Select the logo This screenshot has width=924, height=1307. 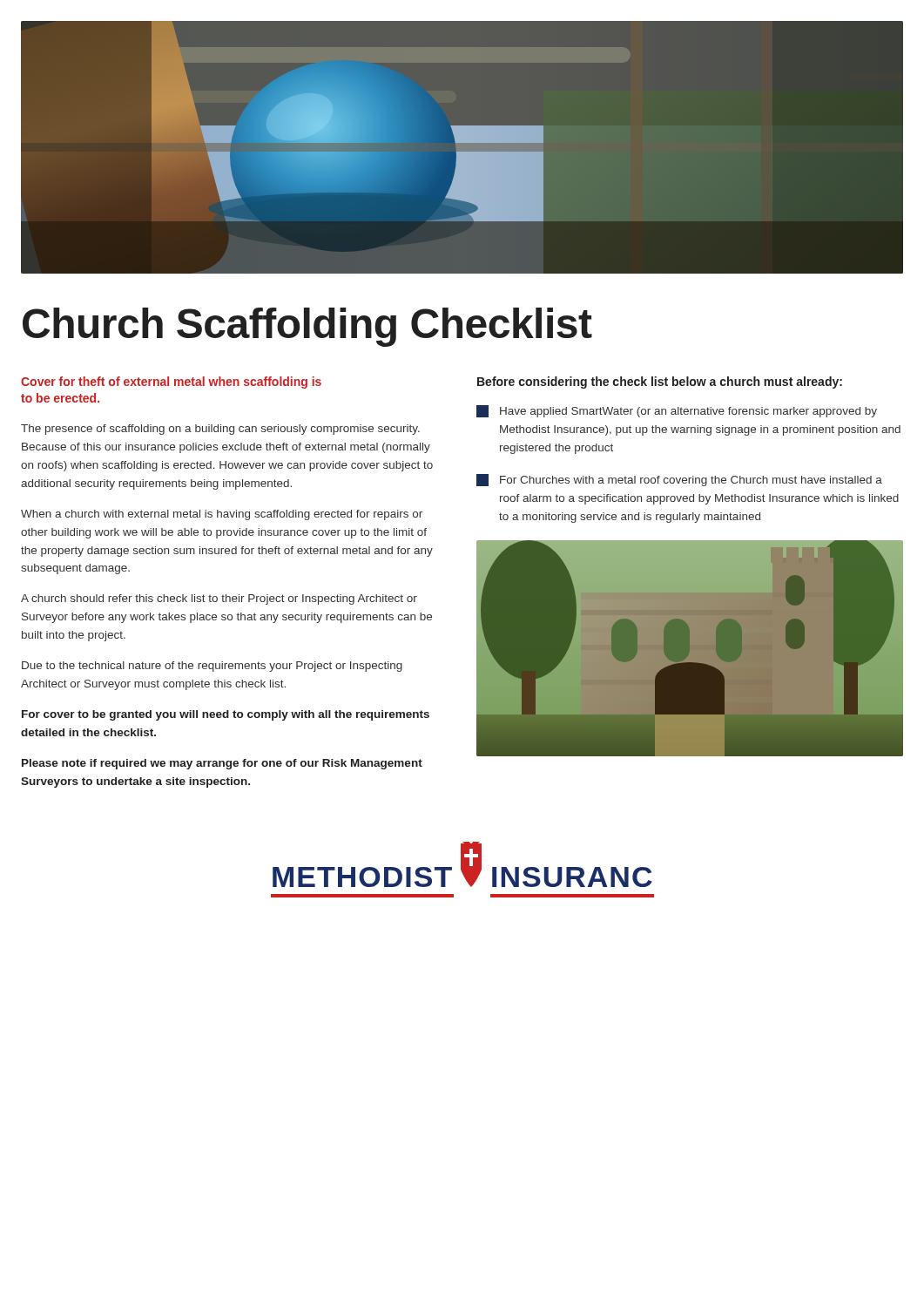(462, 876)
